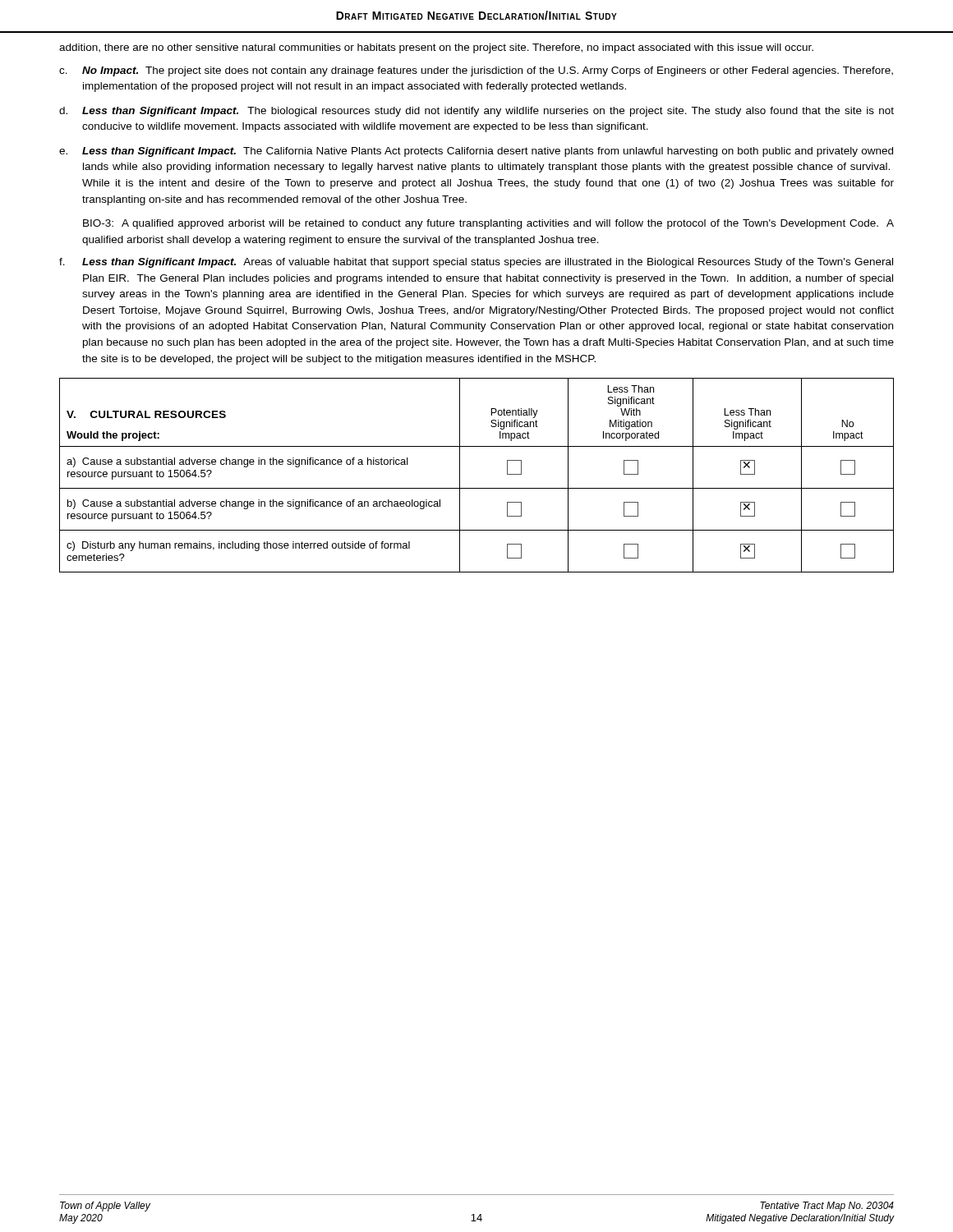
Task: Find the table that mentions "V. Cultural Resources"
Action: (x=476, y=475)
